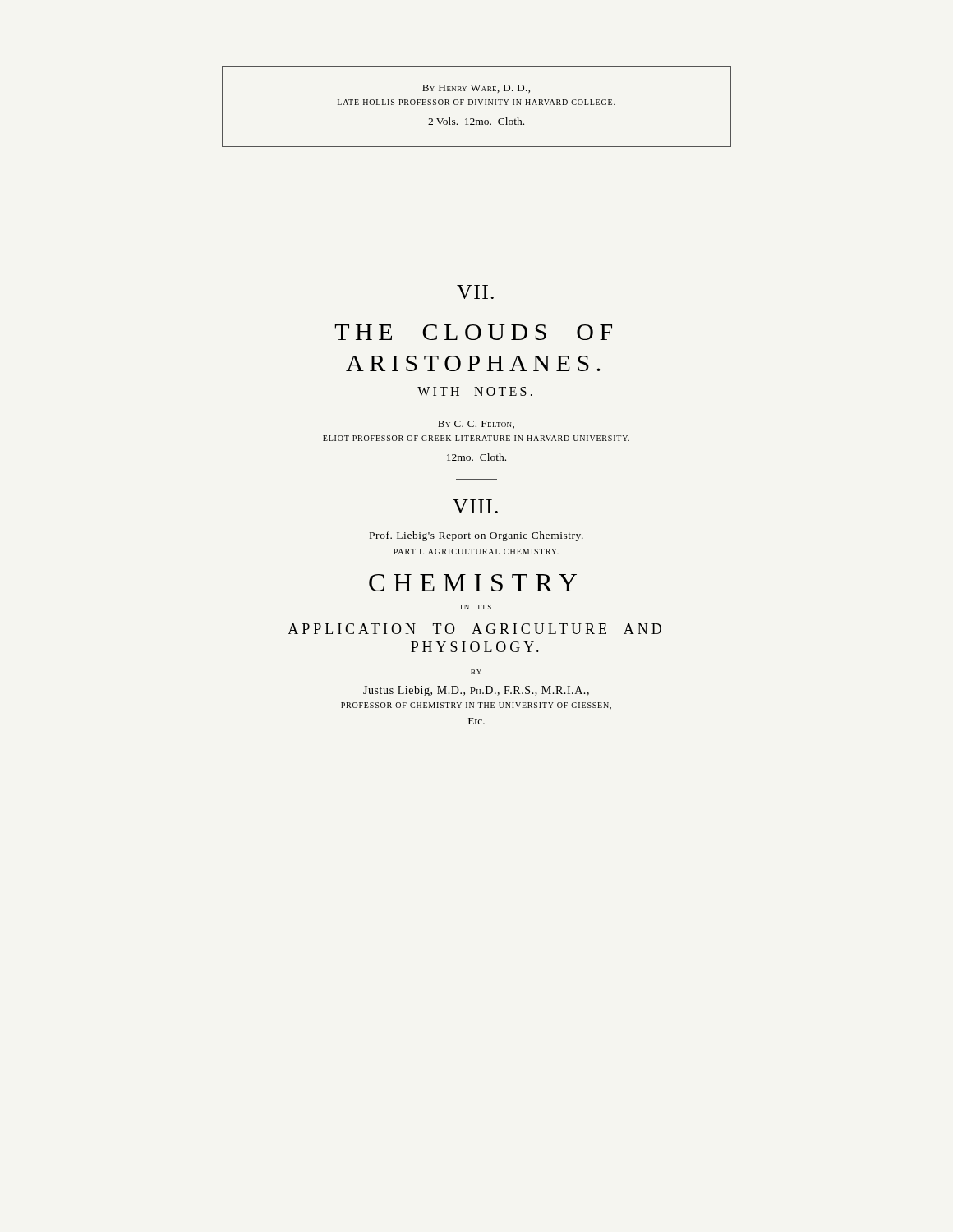Locate the block starting "2 Vols. 12mo. Cloth."
The image size is (953, 1232).
coord(476,121)
